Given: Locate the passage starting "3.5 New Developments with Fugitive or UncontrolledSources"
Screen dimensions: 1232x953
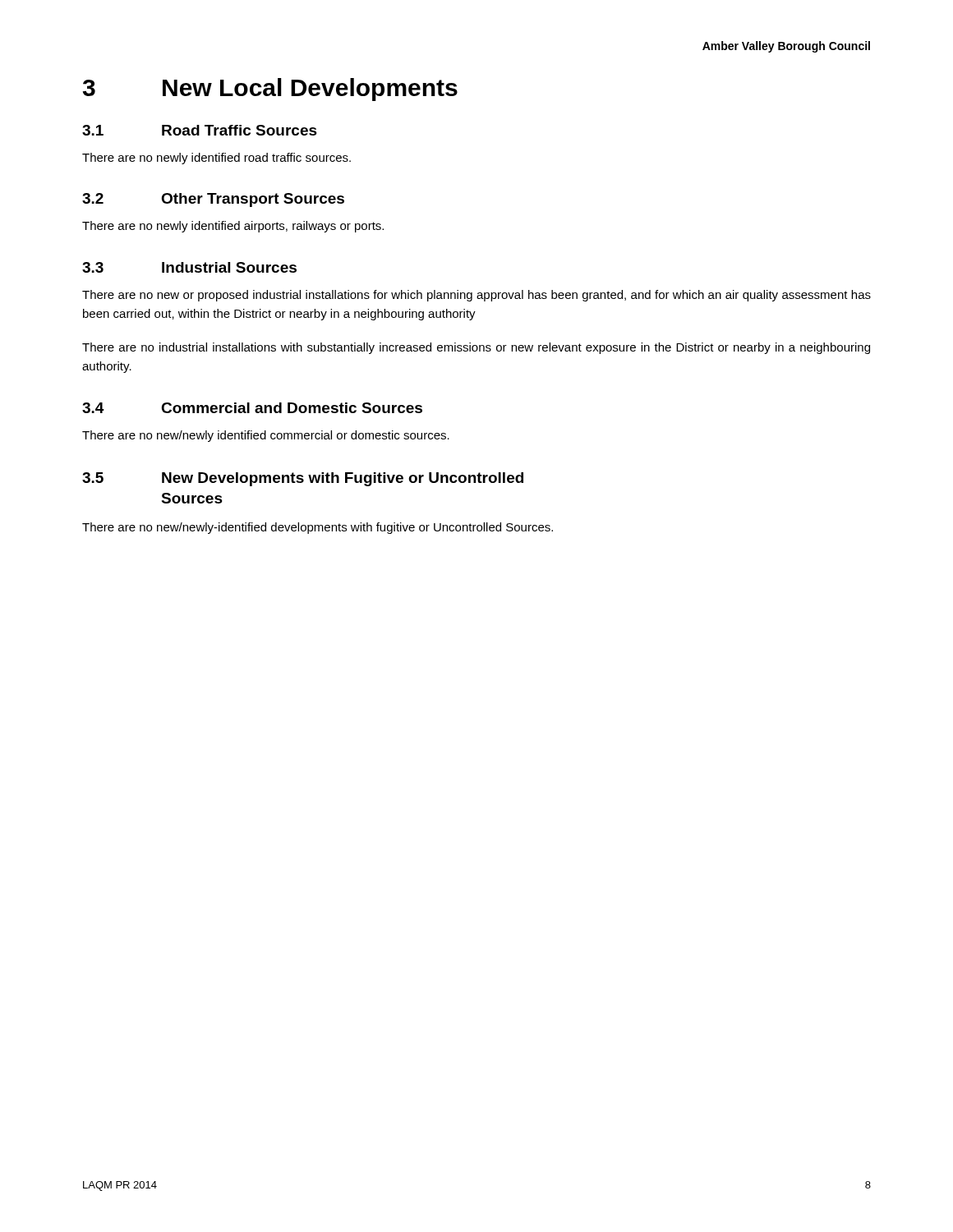Looking at the screenshot, I should click(303, 488).
